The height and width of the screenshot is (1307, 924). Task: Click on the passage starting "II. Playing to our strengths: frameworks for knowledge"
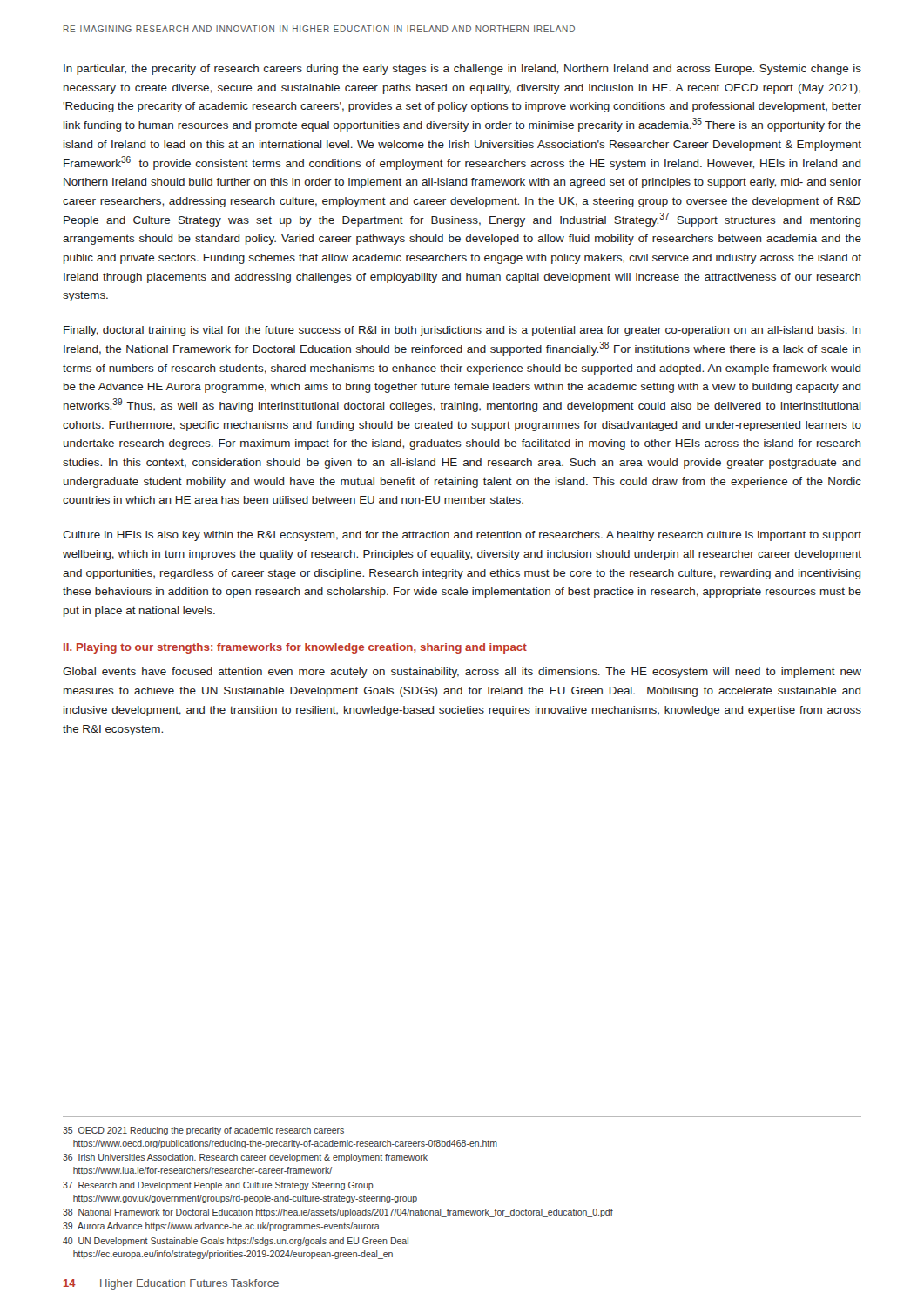[x=295, y=647]
